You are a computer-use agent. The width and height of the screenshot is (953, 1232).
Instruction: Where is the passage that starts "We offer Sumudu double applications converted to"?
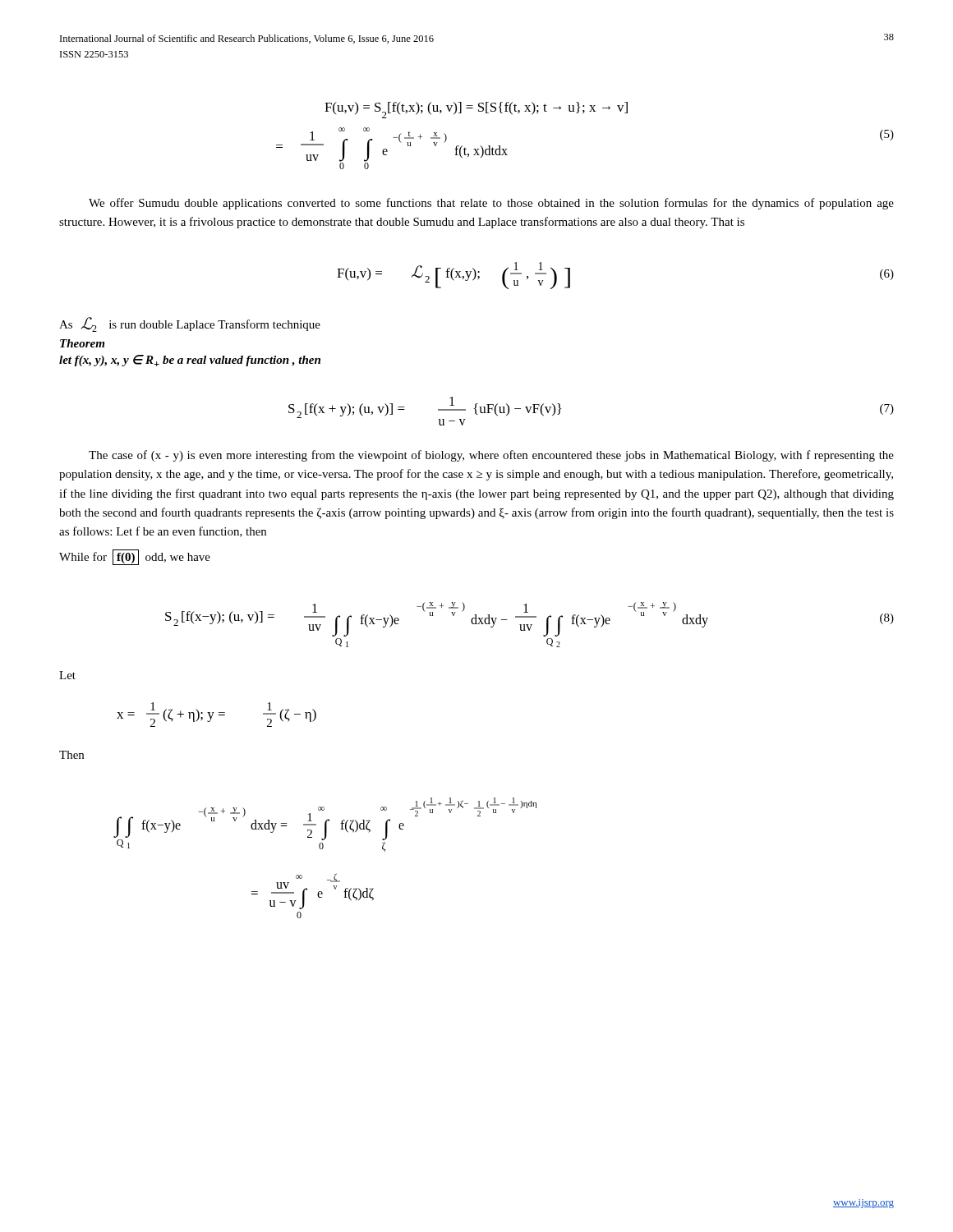click(476, 213)
